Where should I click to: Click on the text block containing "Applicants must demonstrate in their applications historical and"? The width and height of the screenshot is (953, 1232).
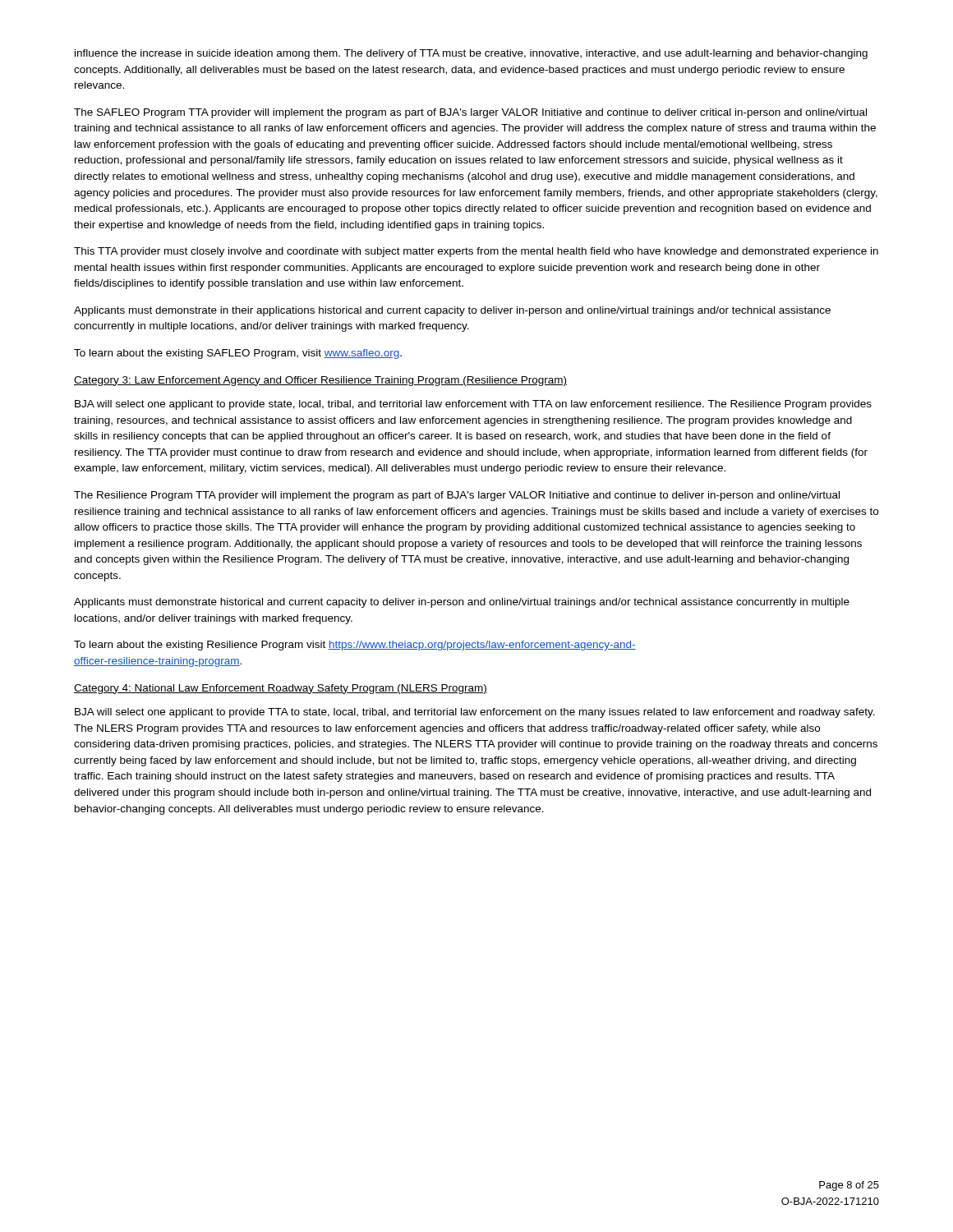coord(452,318)
